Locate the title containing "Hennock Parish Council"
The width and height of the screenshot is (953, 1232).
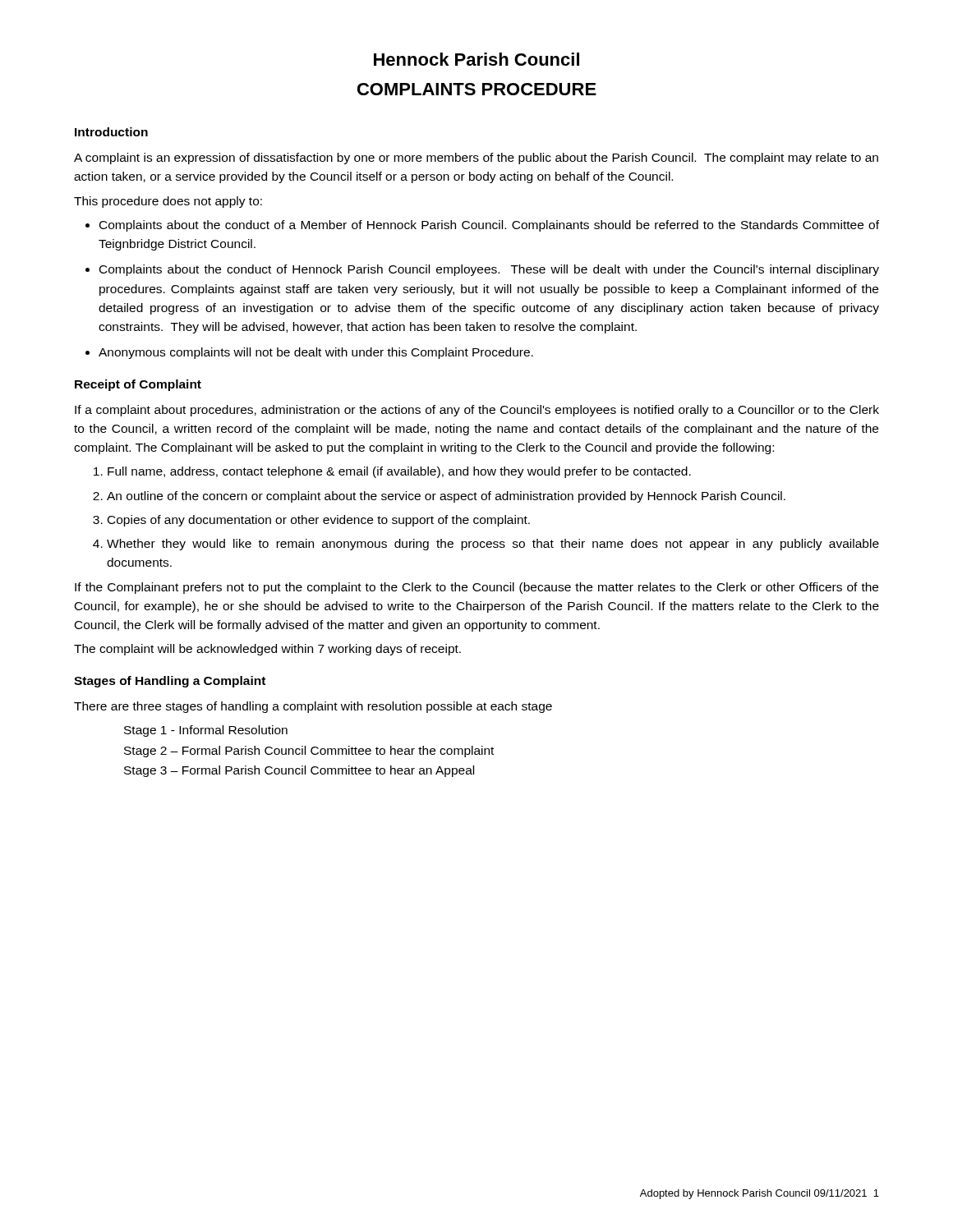476,60
